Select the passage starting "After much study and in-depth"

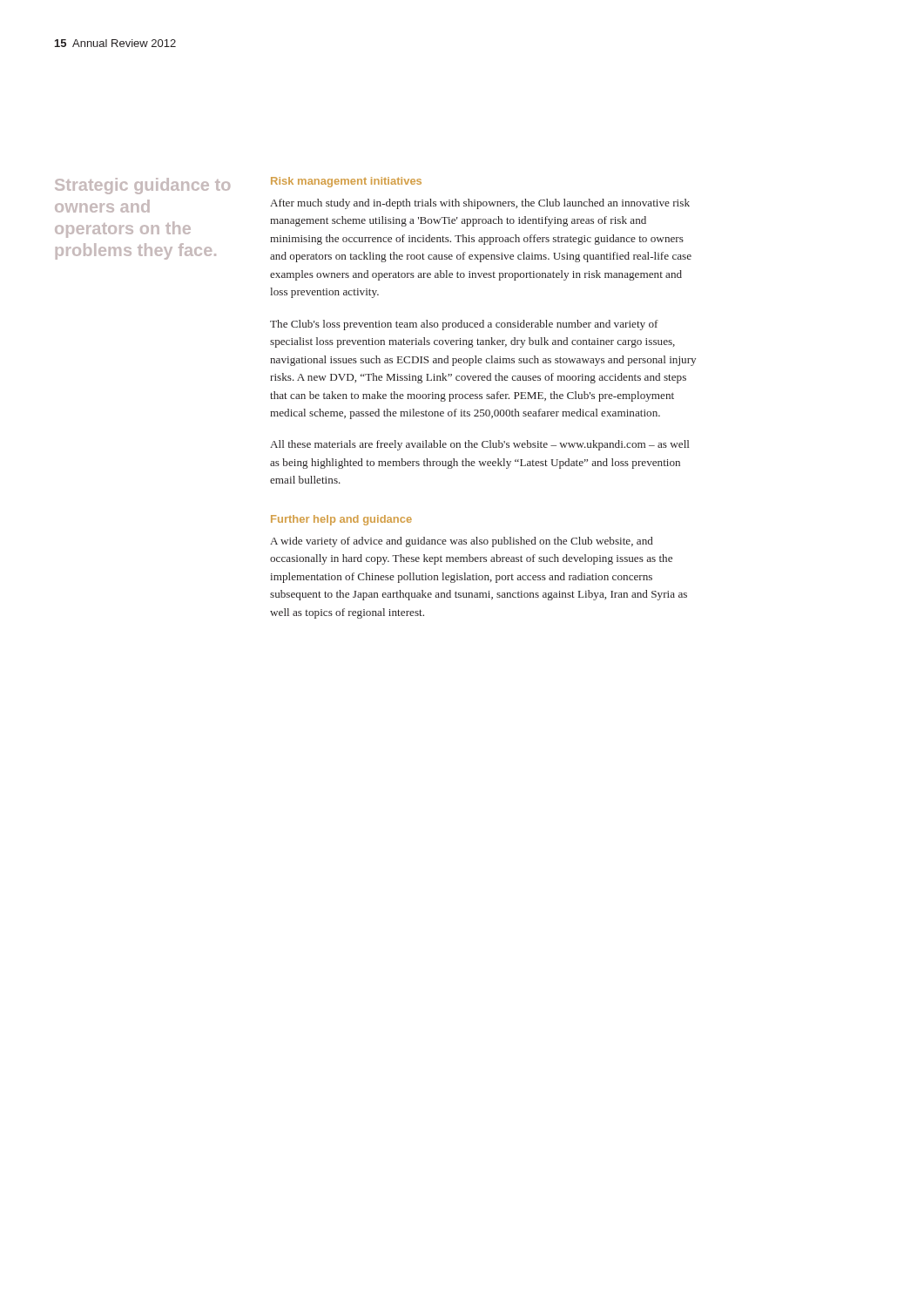click(481, 247)
